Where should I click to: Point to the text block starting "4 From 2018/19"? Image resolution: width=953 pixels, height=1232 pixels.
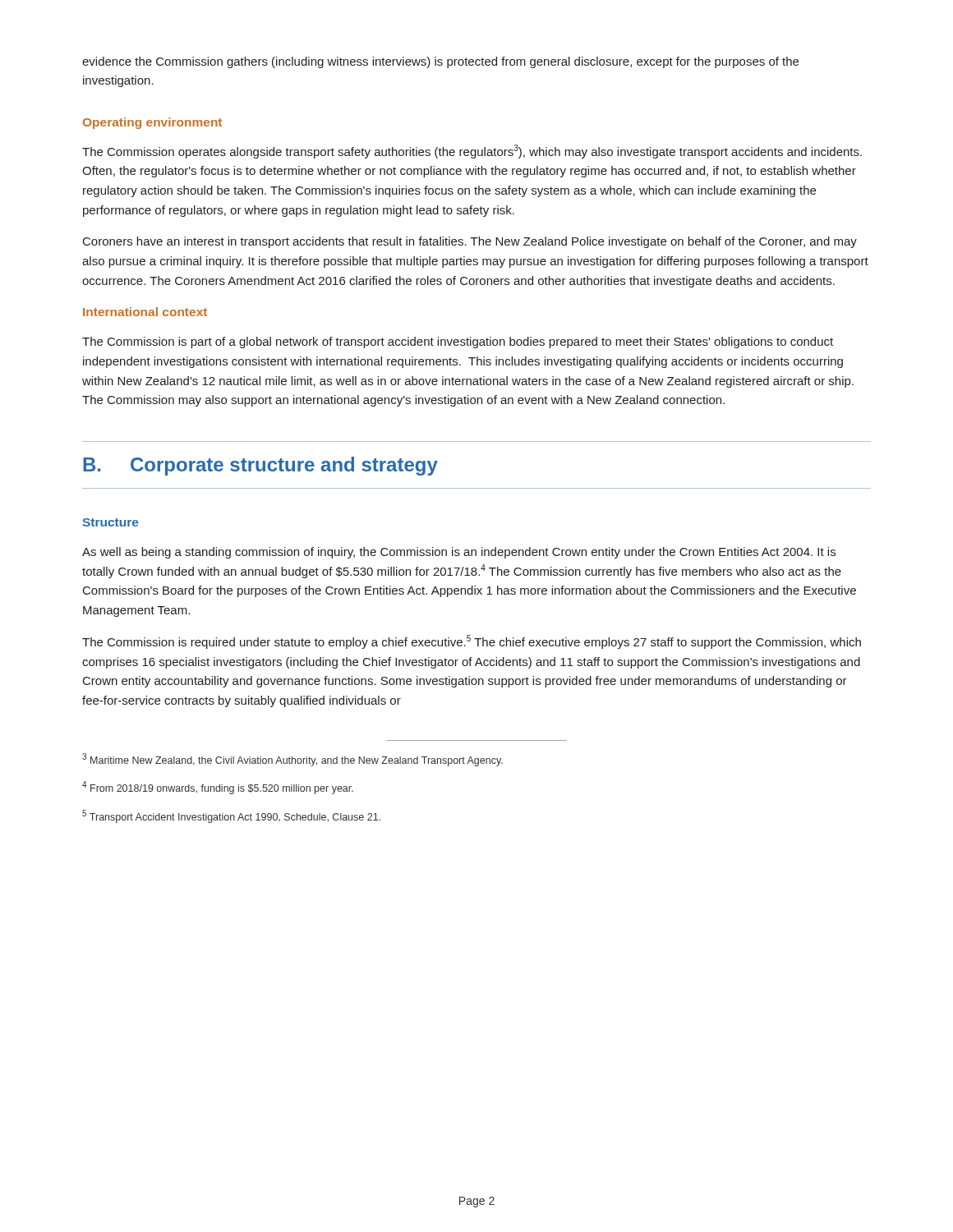click(x=218, y=788)
